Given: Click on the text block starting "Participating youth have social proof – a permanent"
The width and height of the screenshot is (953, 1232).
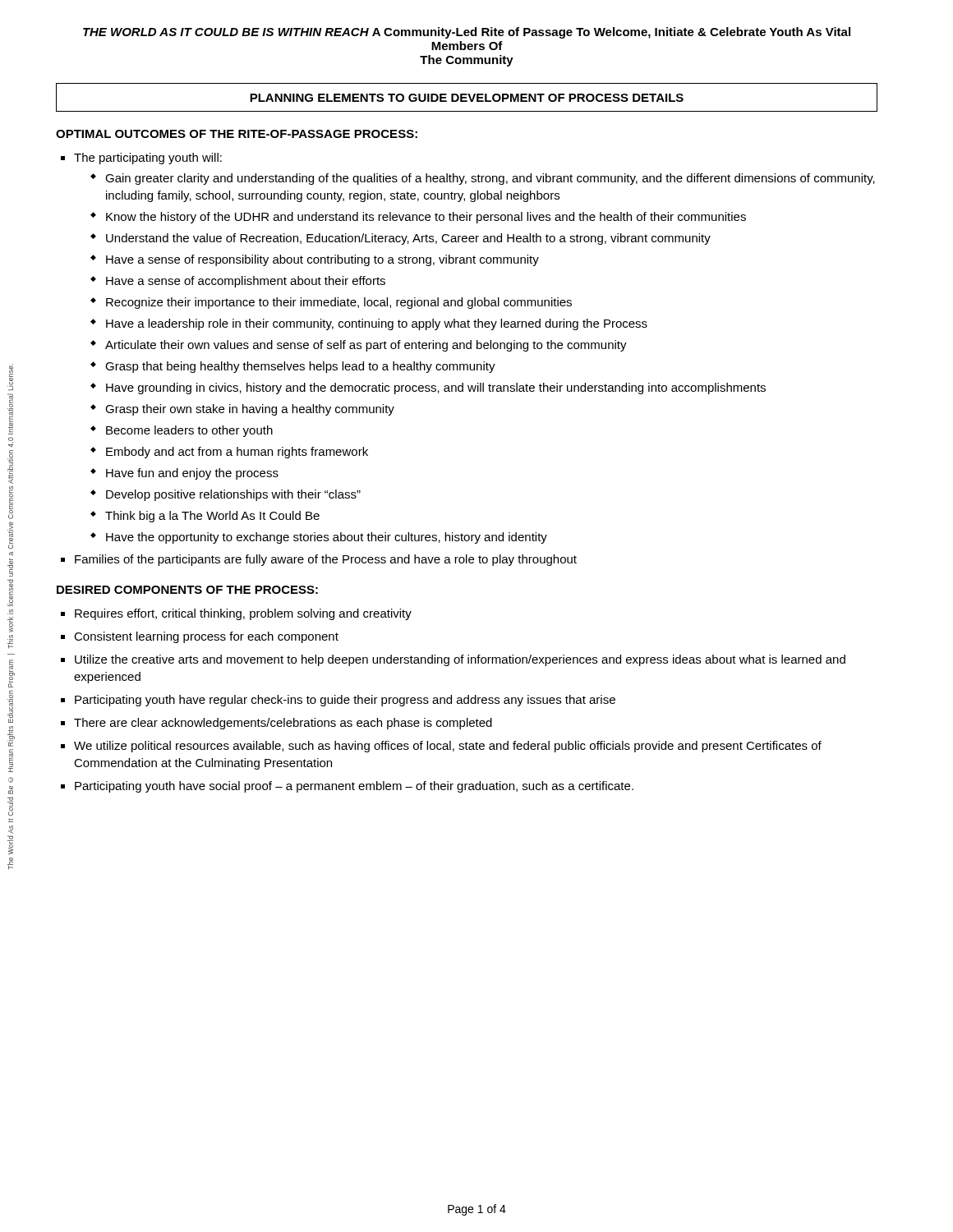Looking at the screenshot, I should pyautogui.click(x=354, y=786).
